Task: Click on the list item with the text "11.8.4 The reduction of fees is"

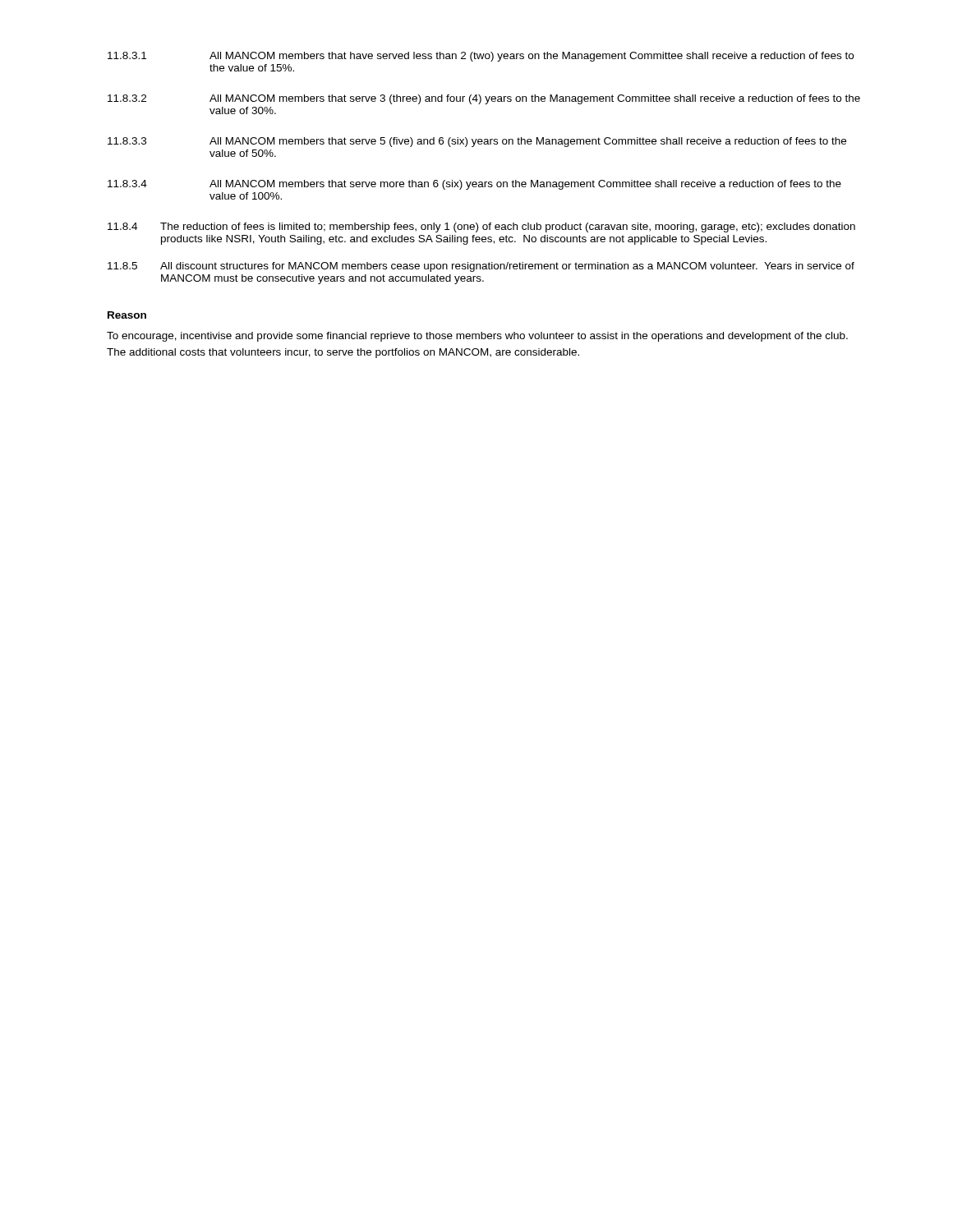Action: pyautogui.click(x=489, y=232)
